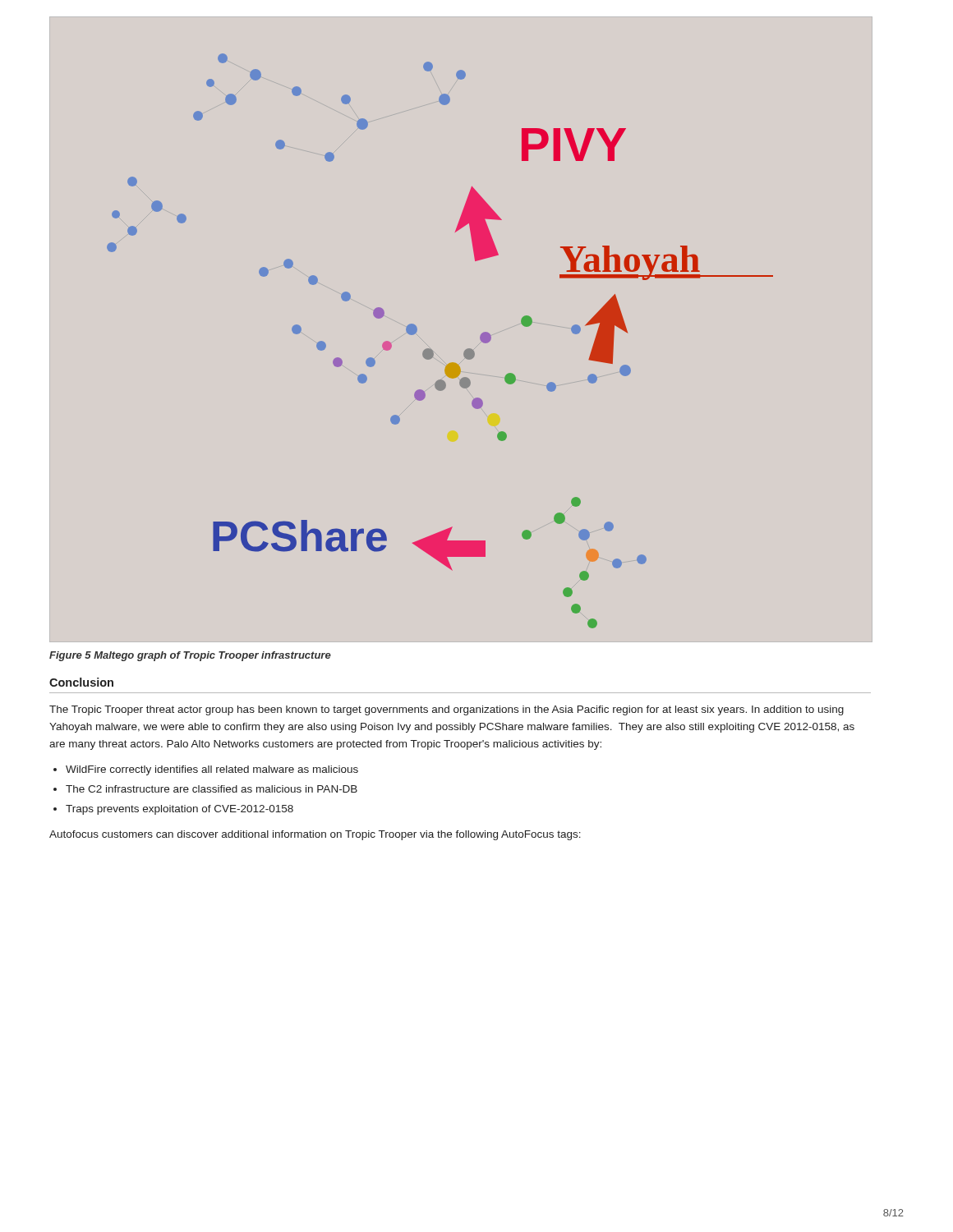Select the network graph
The height and width of the screenshot is (1232, 953).
coord(461,329)
